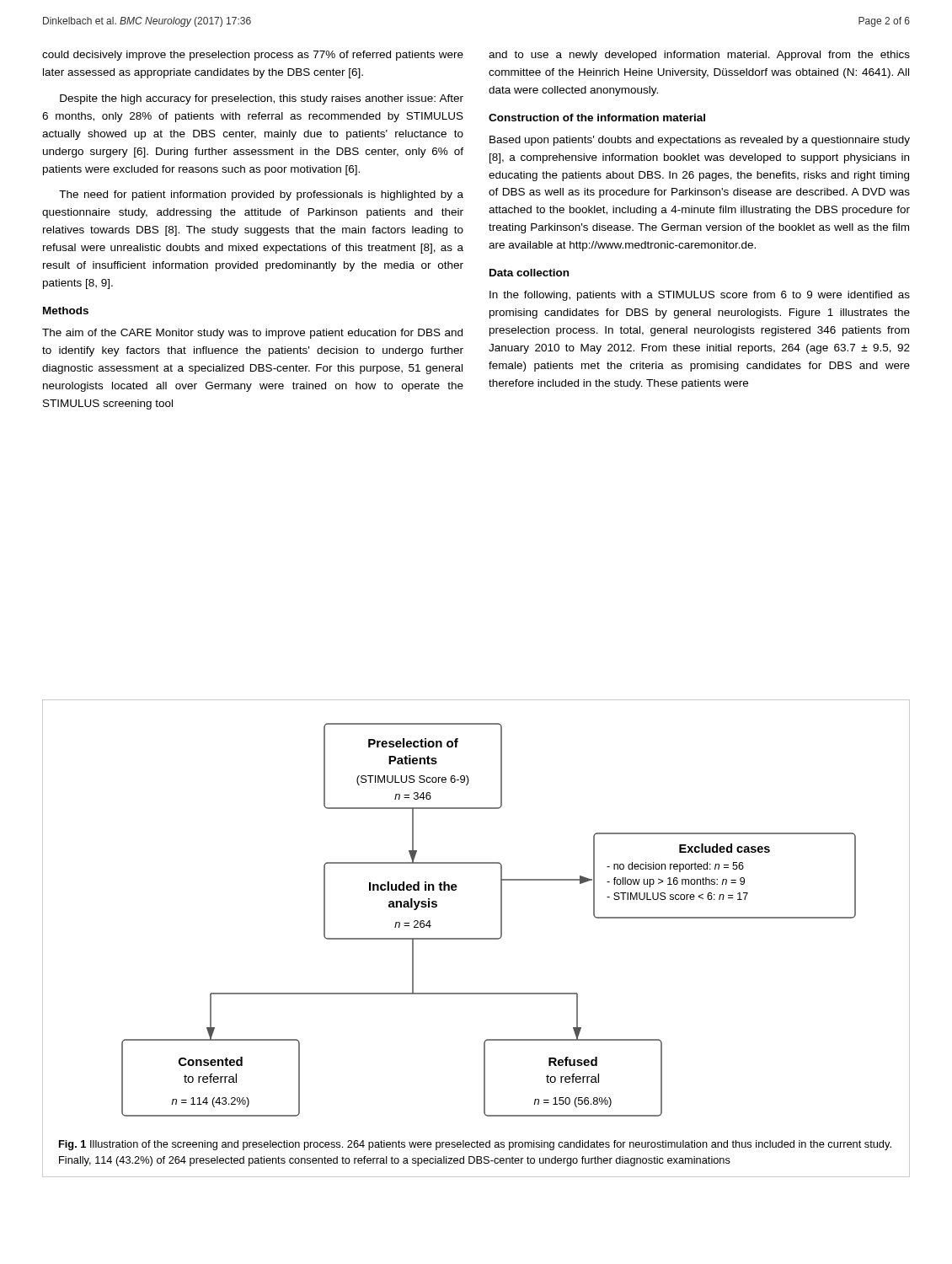Find "Data collection" on this page
Screen dimensions: 1264x952
coord(529,273)
